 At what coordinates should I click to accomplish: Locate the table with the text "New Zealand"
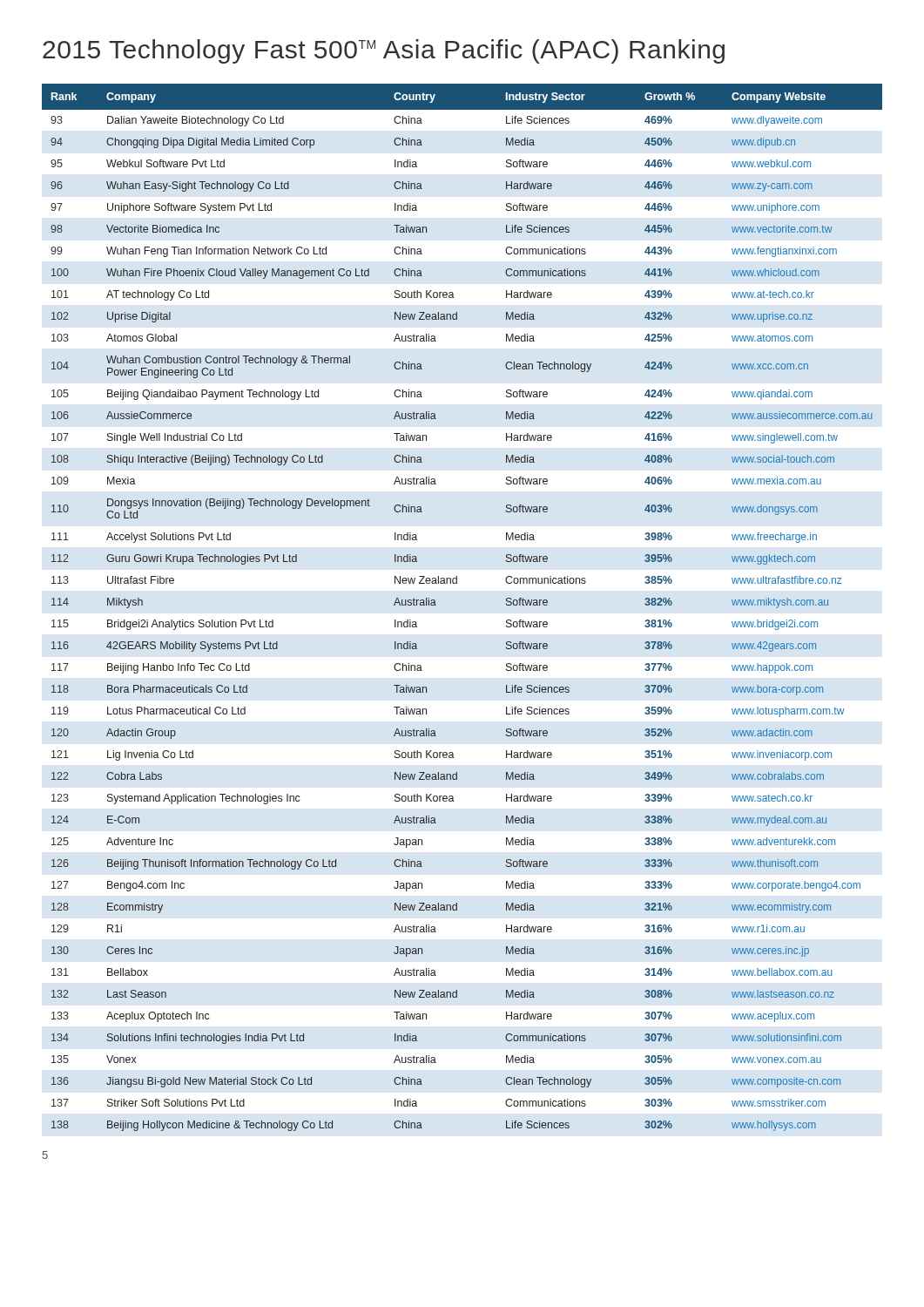pos(462,610)
